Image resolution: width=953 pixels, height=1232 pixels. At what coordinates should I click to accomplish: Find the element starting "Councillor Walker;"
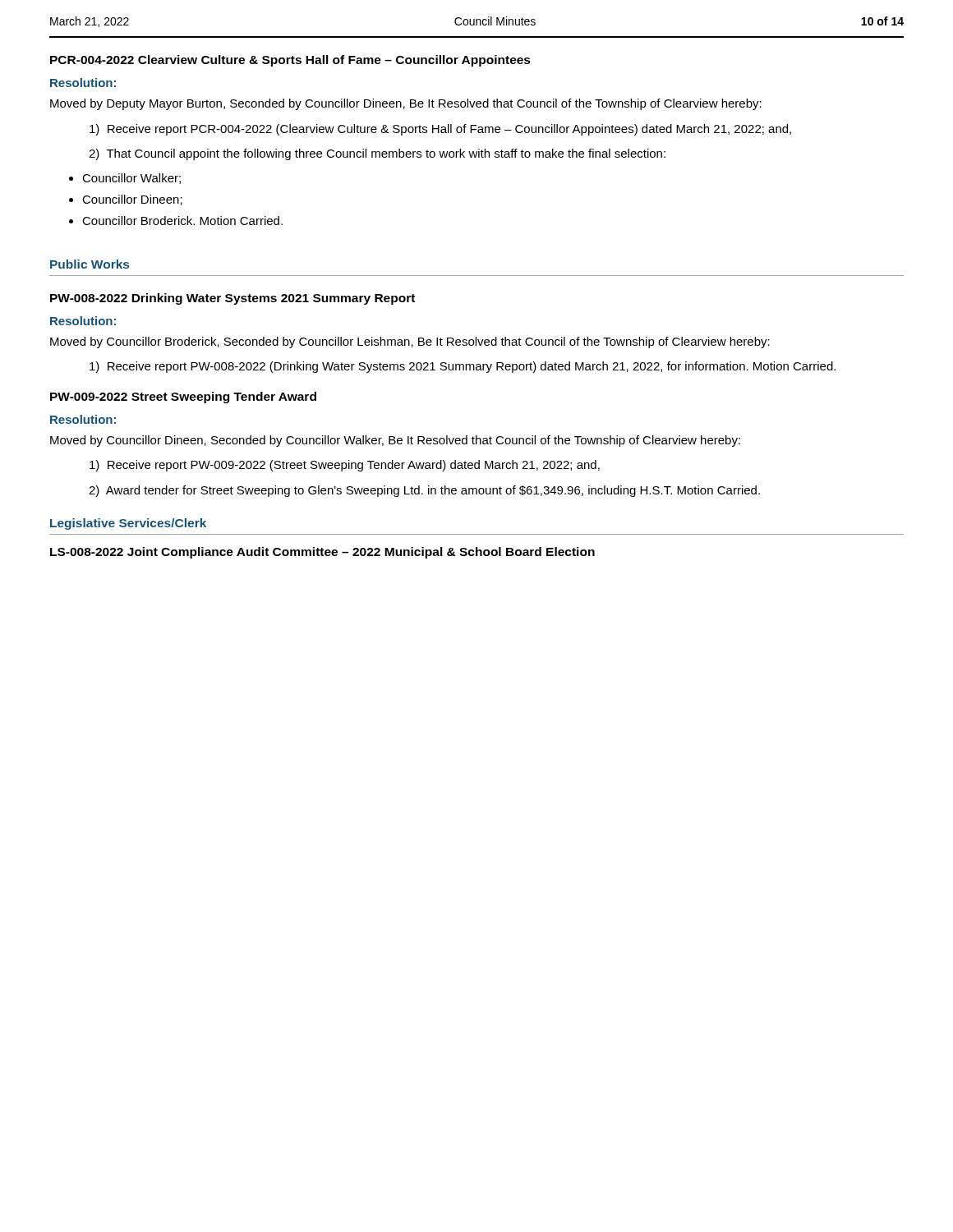click(x=132, y=177)
